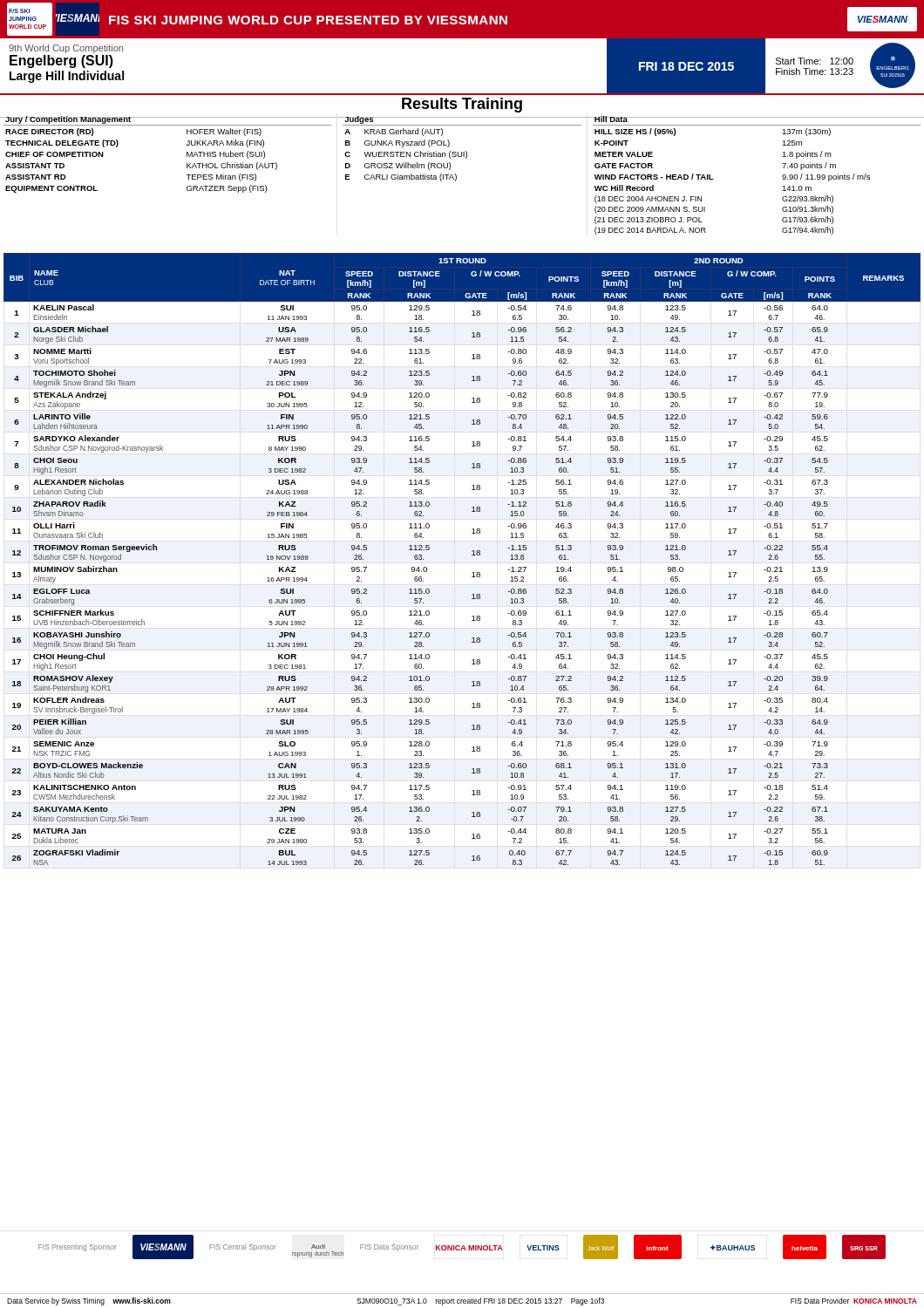Find the table that mentions "CHIEF OF COMPETITION"

(462, 174)
